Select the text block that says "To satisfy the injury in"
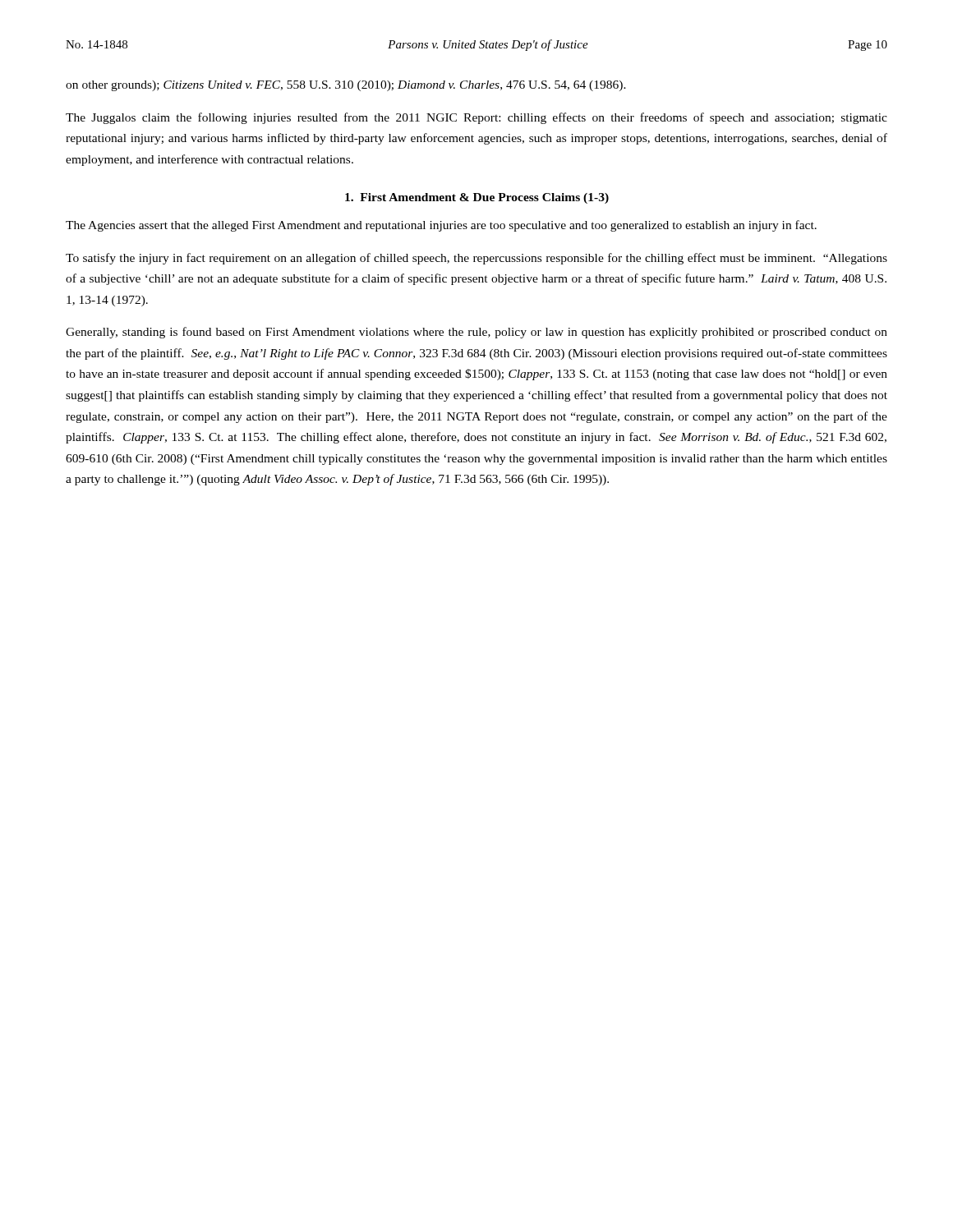Viewport: 953px width, 1232px height. pyautogui.click(x=476, y=278)
